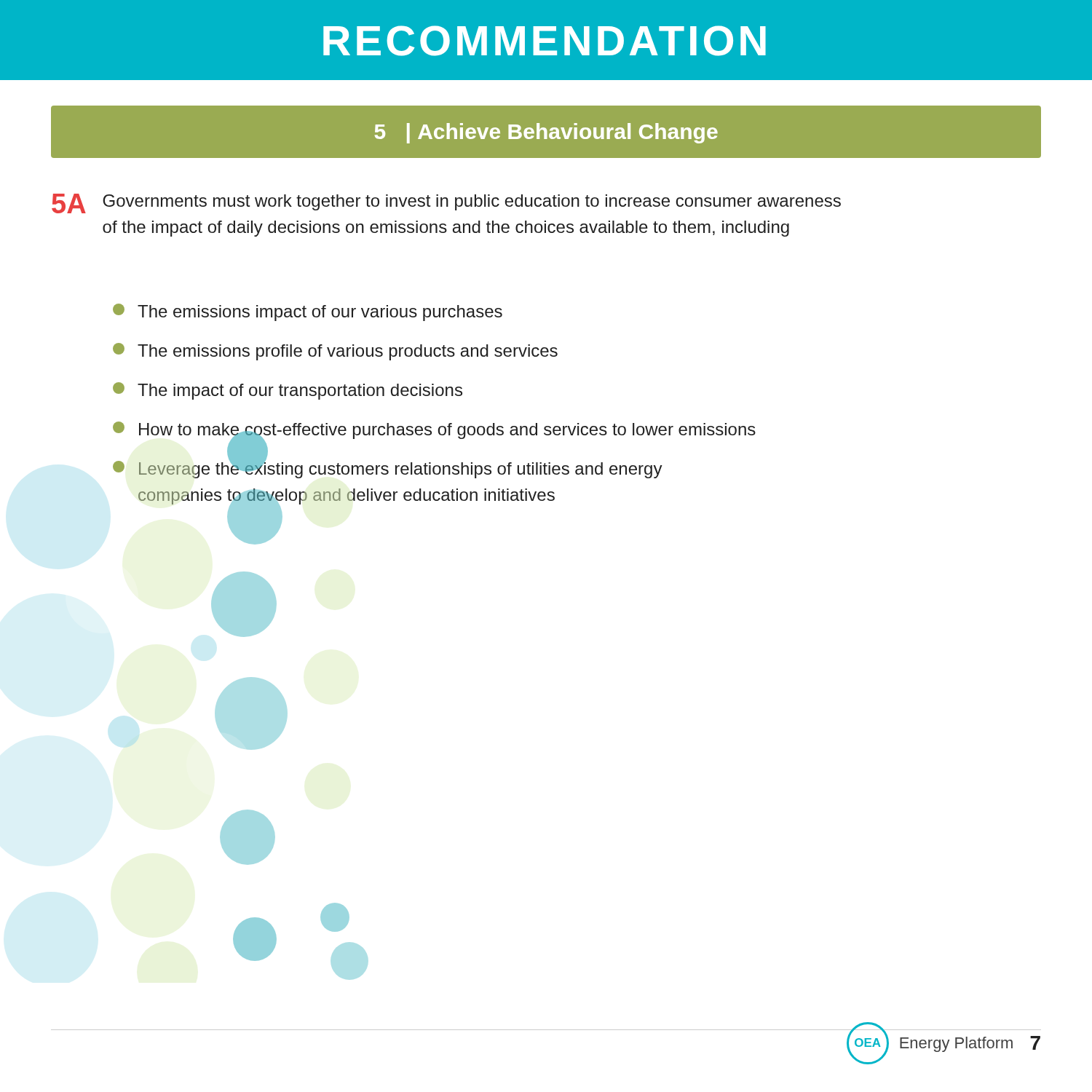Select the passage starting "The impact of"
This screenshot has height=1092, width=1092.
click(288, 390)
